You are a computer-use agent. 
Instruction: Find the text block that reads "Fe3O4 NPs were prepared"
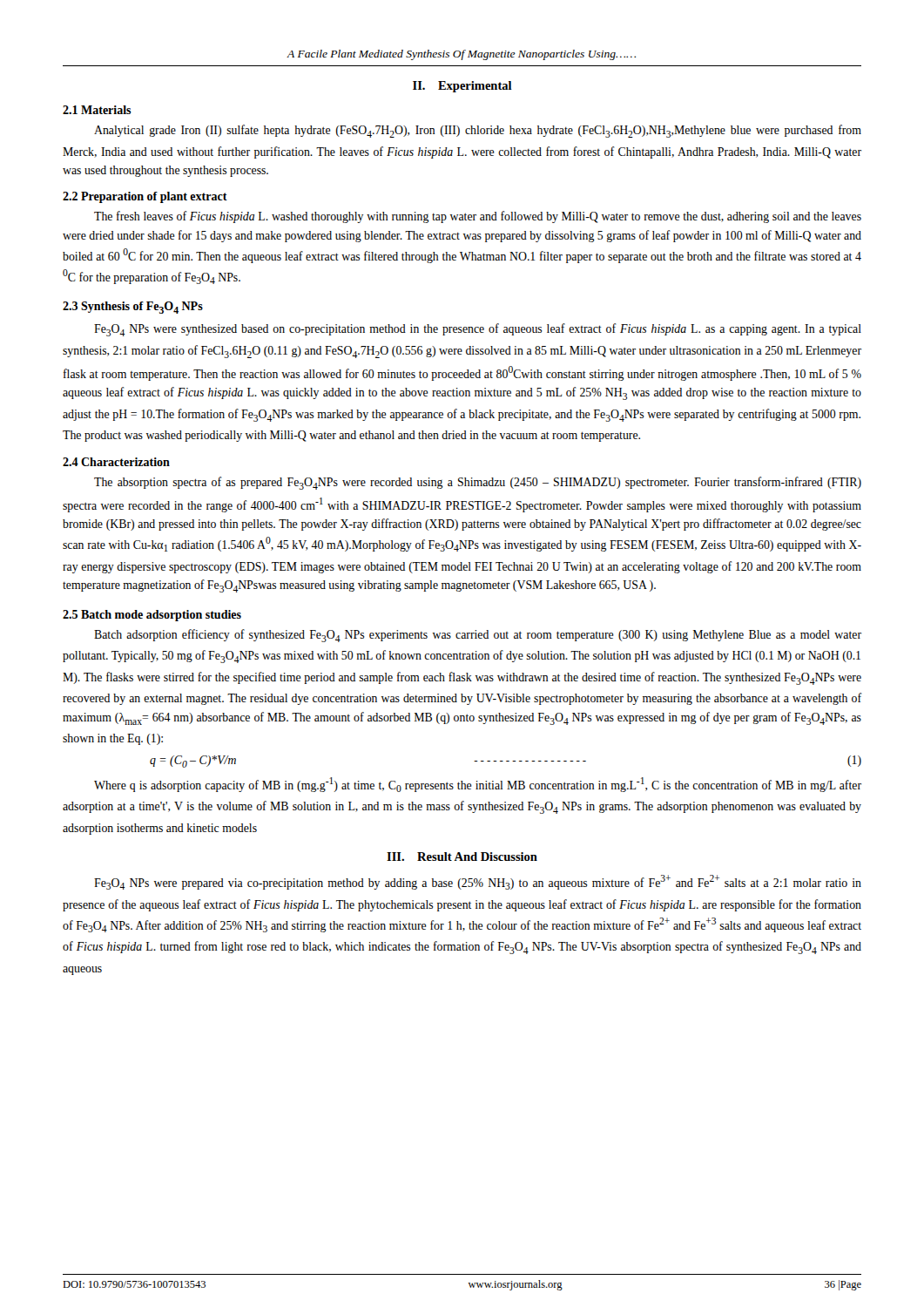pyautogui.click(x=462, y=924)
